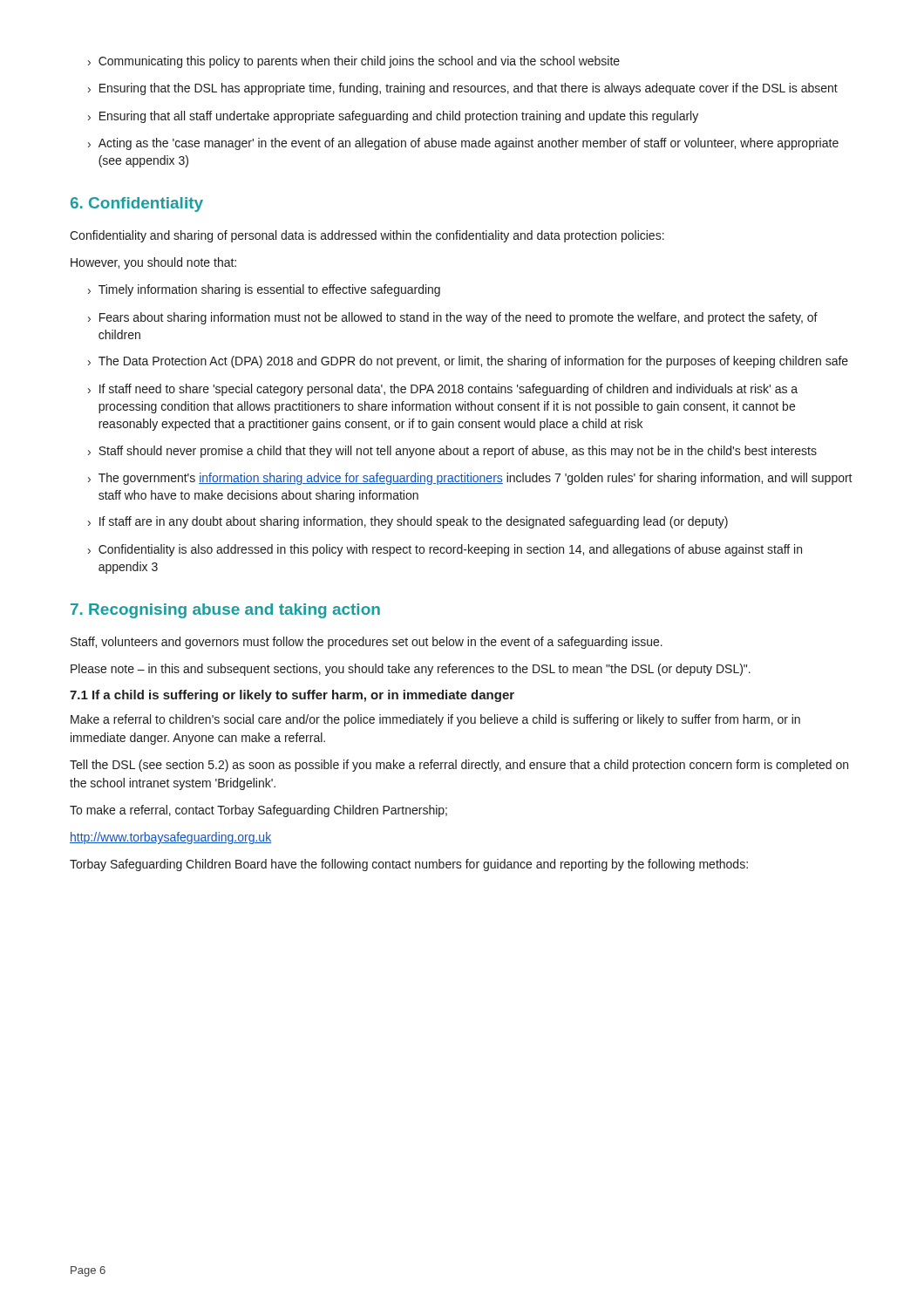The height and width of the screenshot is (1308, 924).
Task: Click on the text block with the text "To make a referral, contact Torbay Safeguarding Children"
Action: tap(259, 810)
